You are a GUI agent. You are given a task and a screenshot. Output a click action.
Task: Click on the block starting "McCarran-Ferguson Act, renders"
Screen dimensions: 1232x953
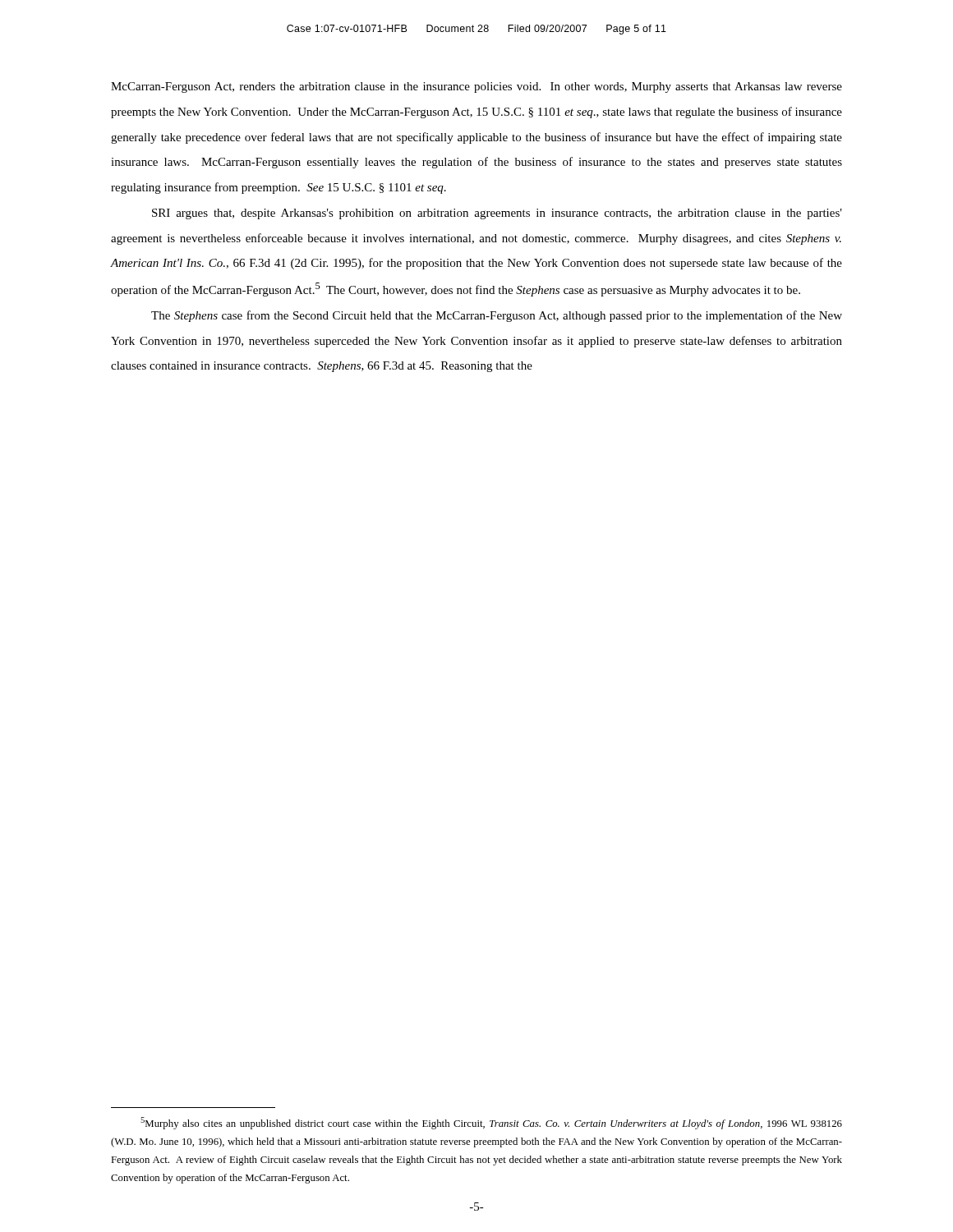point(476,137)
